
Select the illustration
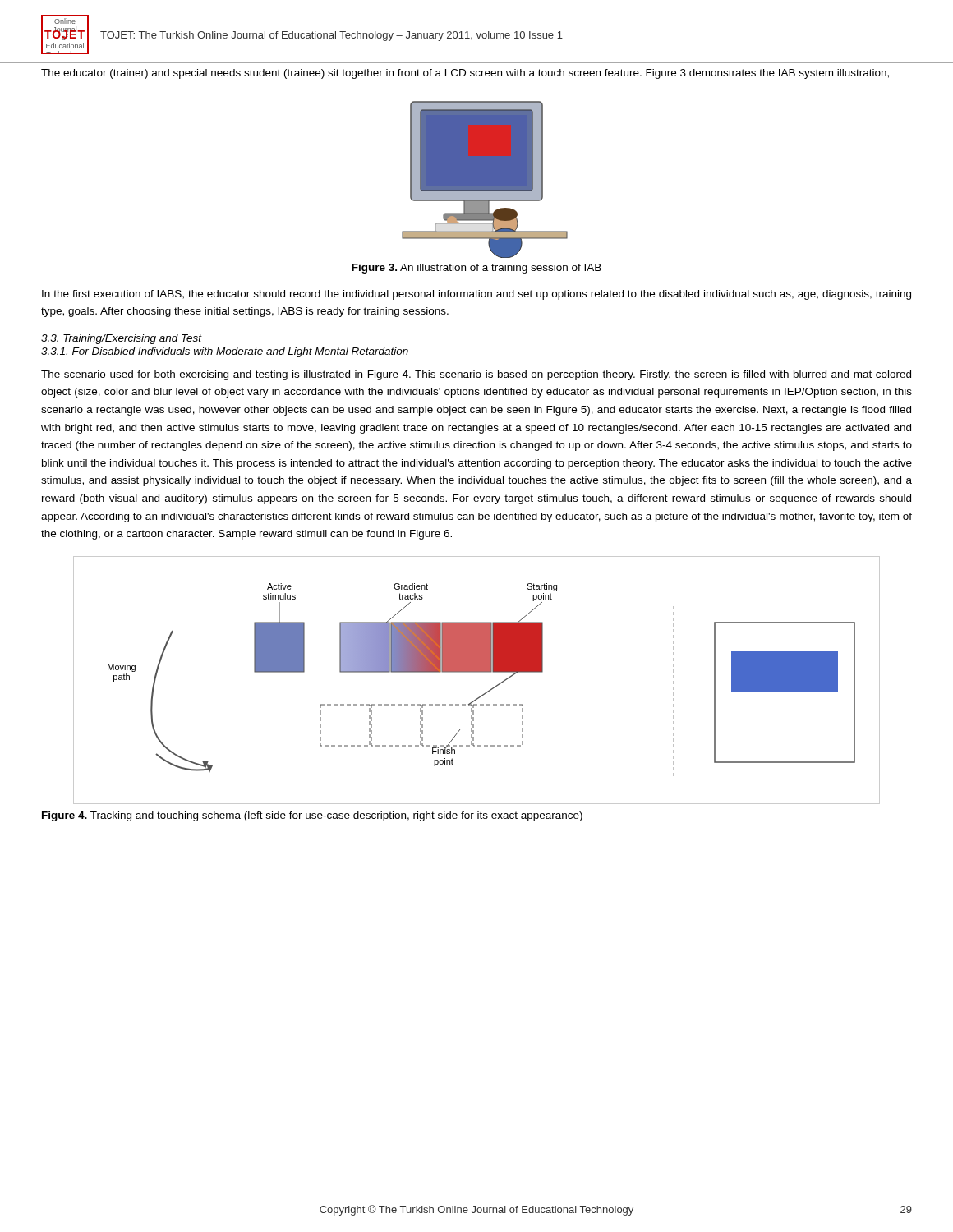pos(476,175)
